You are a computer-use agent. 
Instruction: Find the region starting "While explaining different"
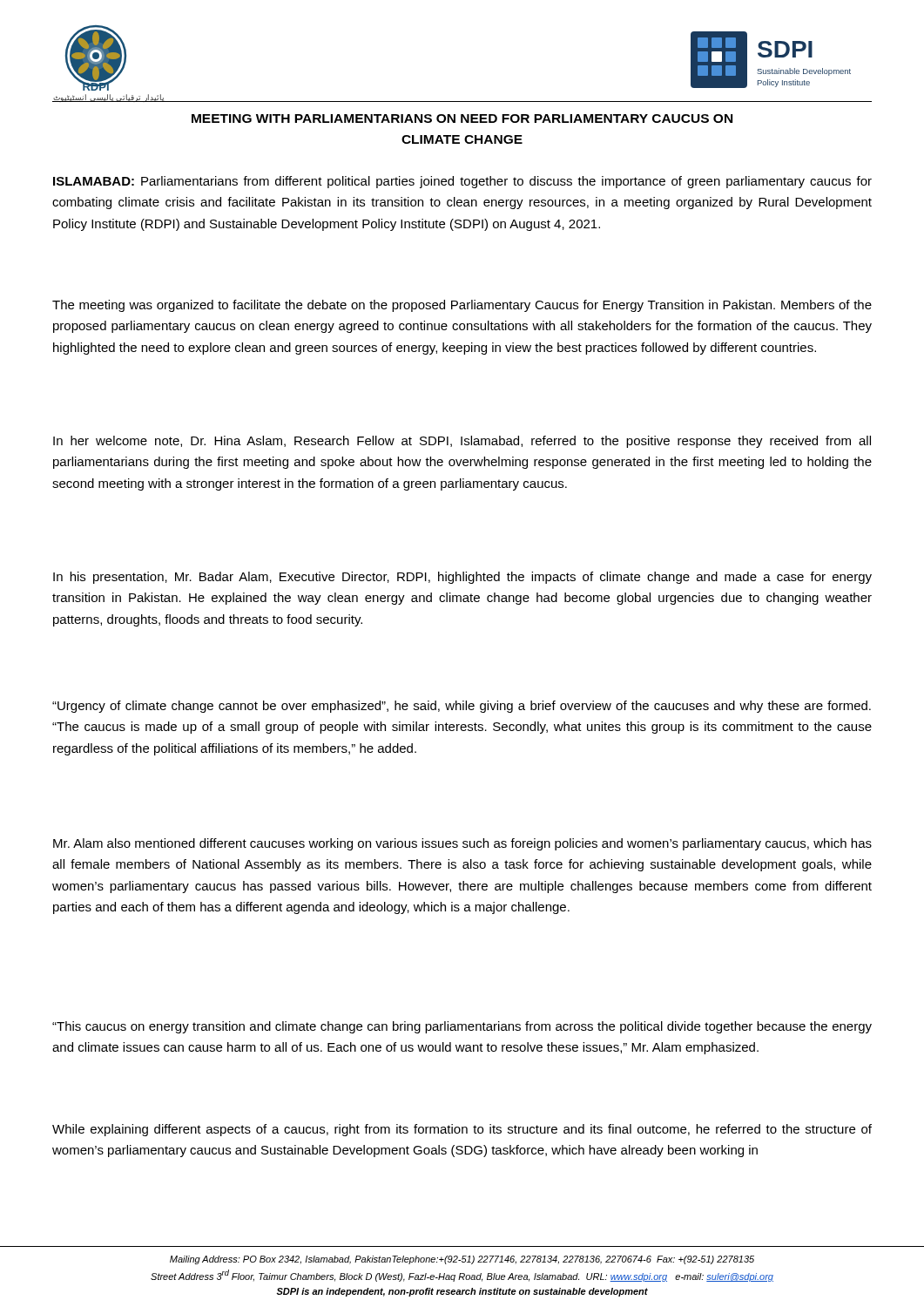(462, 1139)
